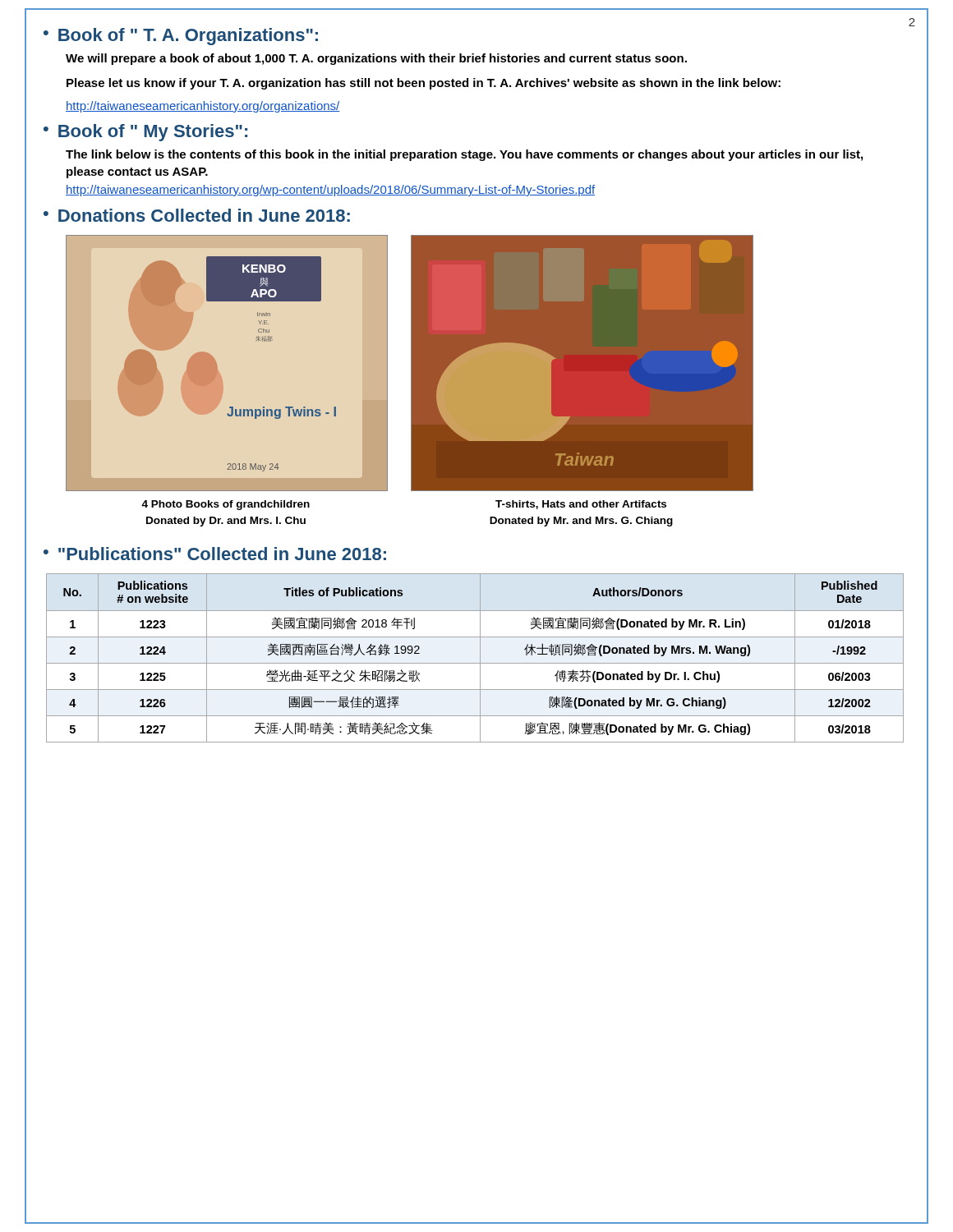Find the table that mentions "美國宜蘭同鄉會 2018 年刊"
Image resolution: width=953 pixels, height=1232 pixels.
pos(475,658)
